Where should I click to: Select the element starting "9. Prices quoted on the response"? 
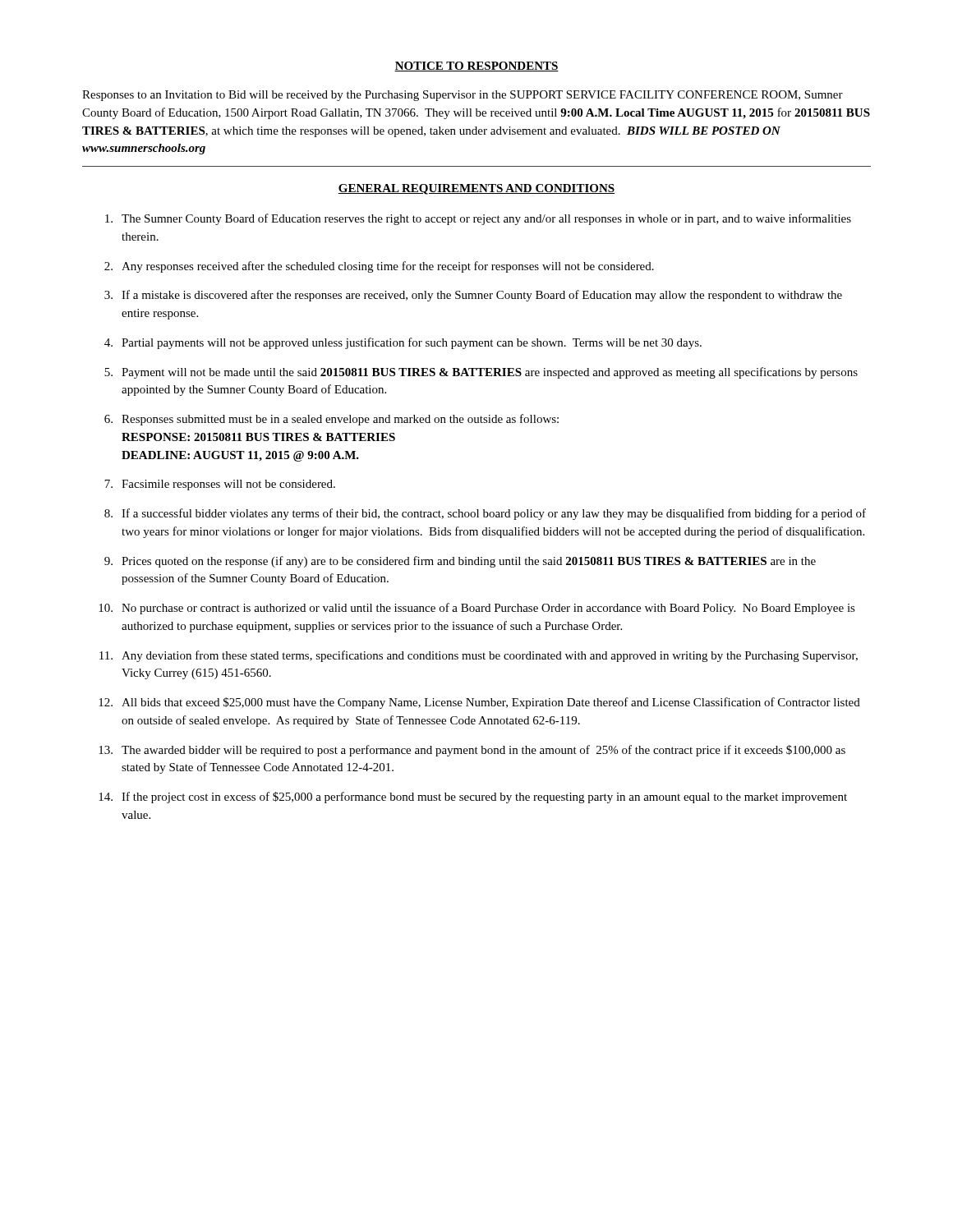(476, 570)
